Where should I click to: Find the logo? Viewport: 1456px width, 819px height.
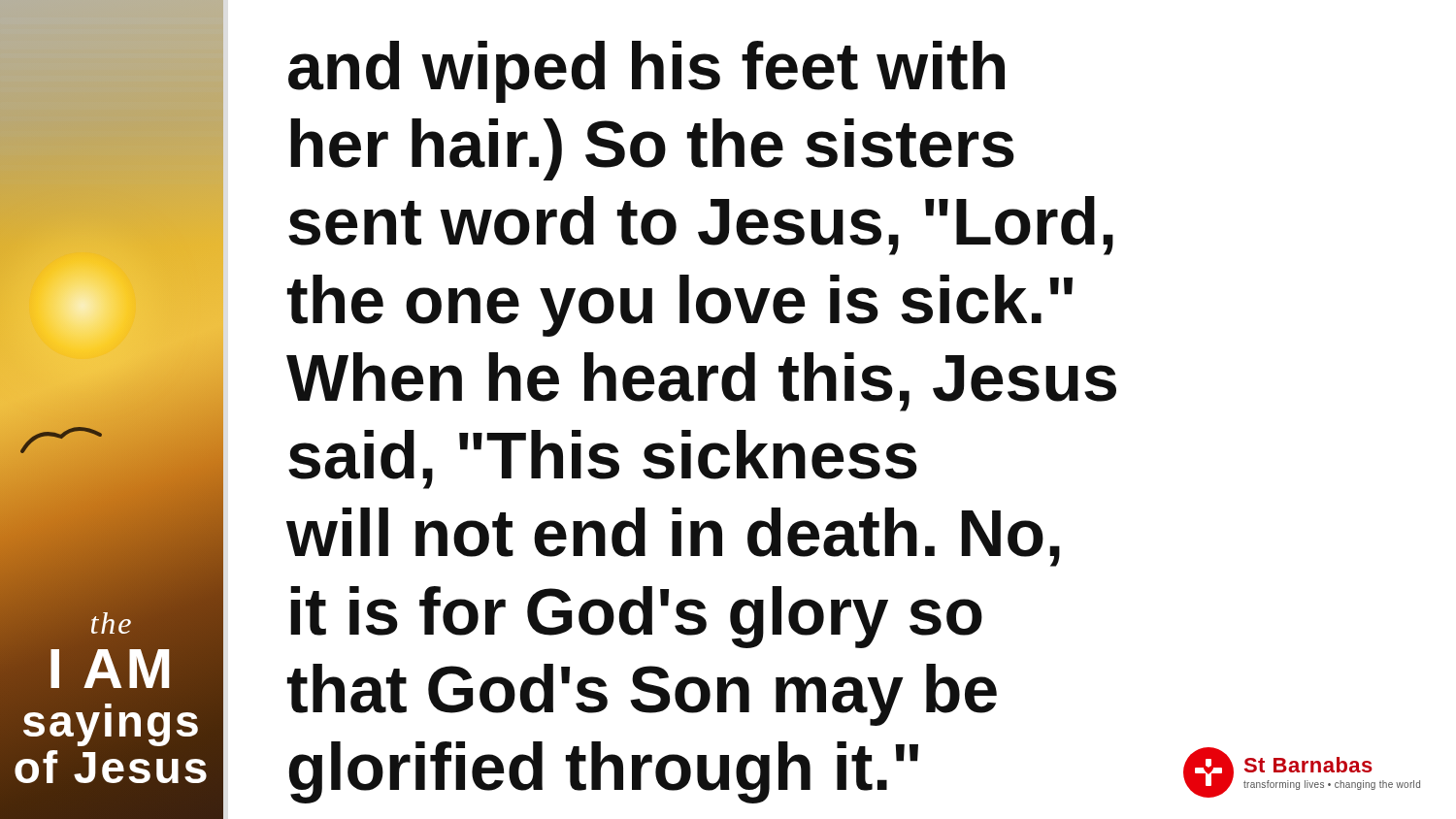click(1302, 772)
